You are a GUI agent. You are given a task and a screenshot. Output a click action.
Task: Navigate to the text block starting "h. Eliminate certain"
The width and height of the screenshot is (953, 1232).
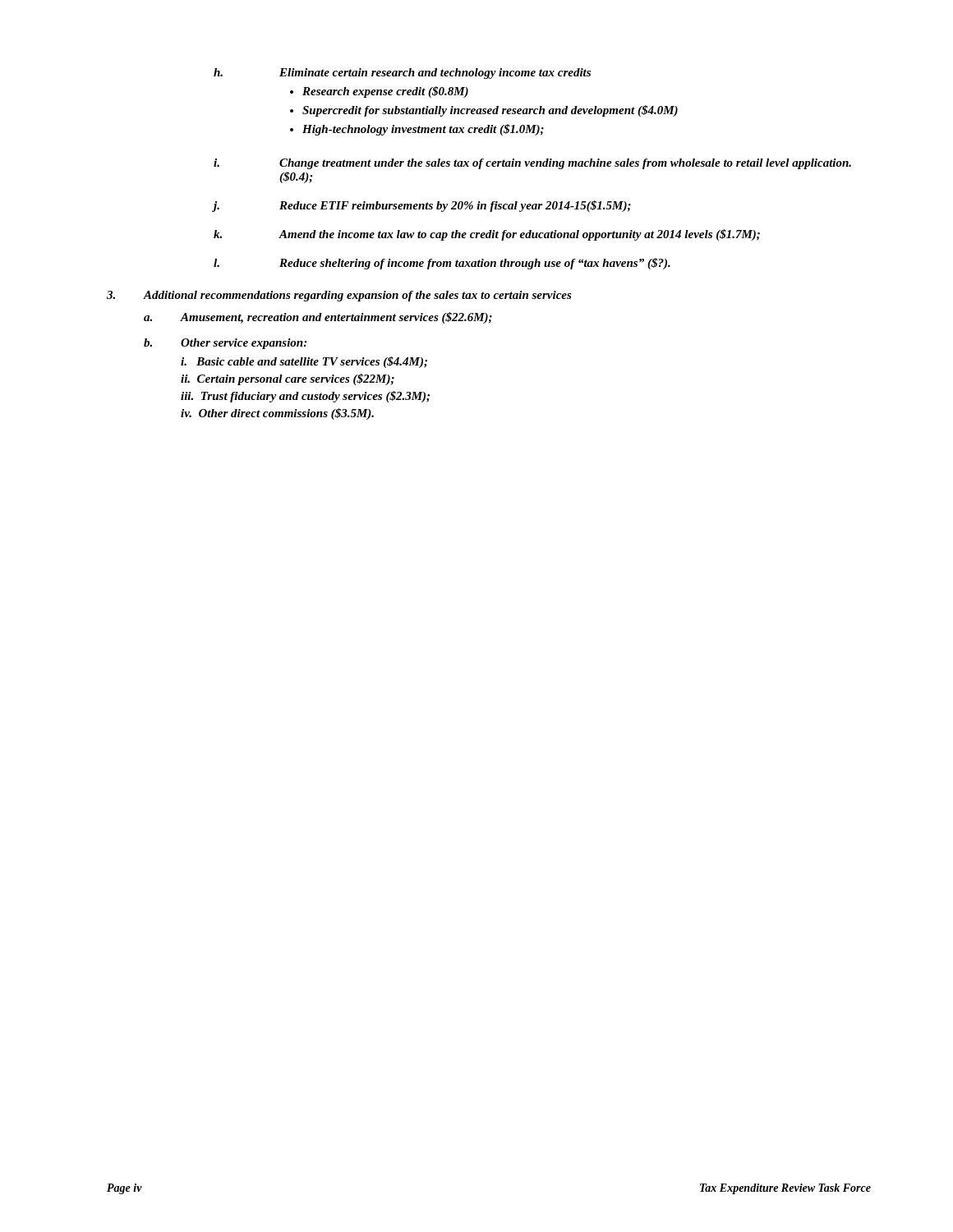point(542,103)
